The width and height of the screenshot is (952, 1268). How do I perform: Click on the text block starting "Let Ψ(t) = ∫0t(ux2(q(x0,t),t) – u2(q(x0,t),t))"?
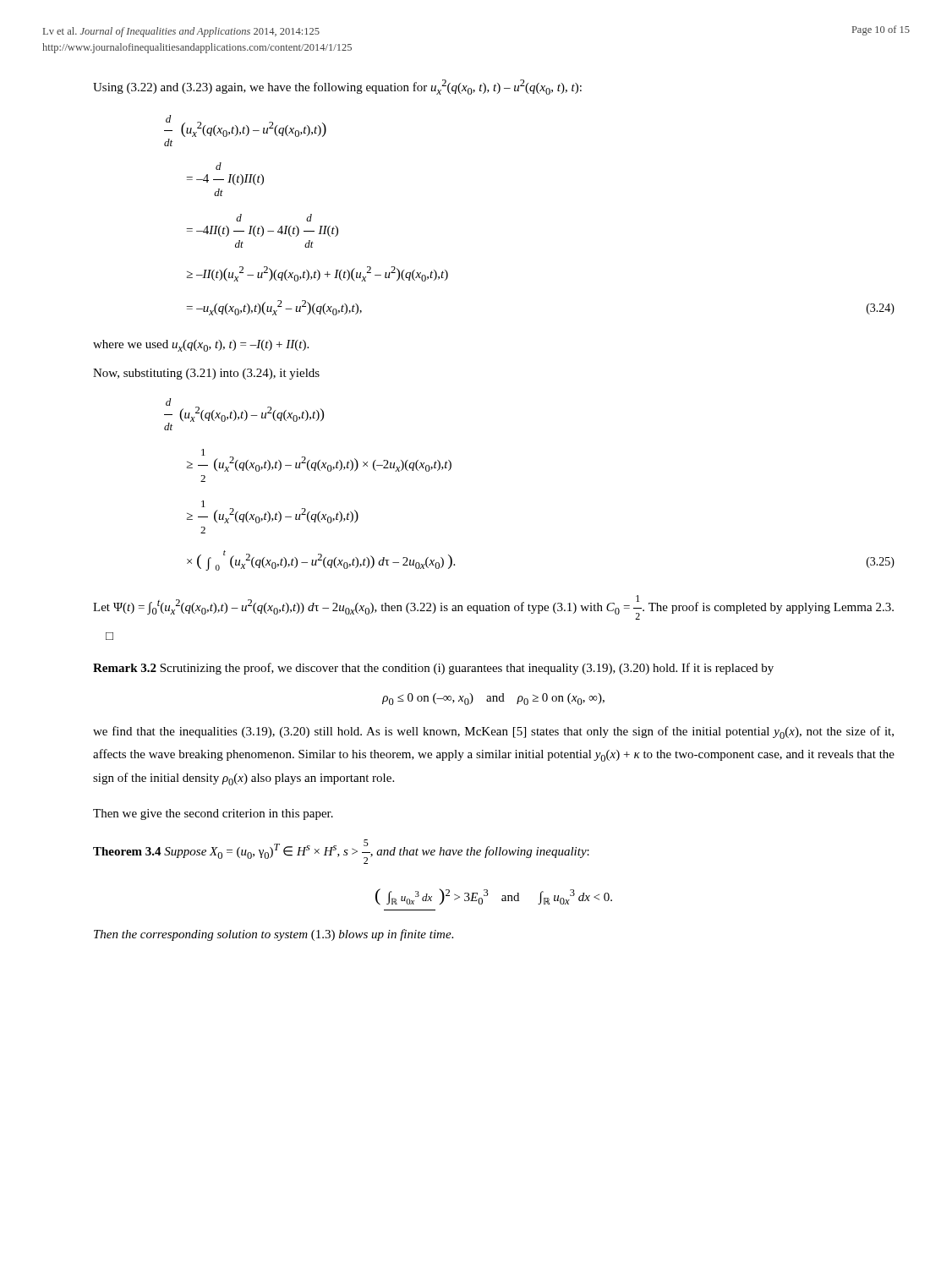pos(494,617)
